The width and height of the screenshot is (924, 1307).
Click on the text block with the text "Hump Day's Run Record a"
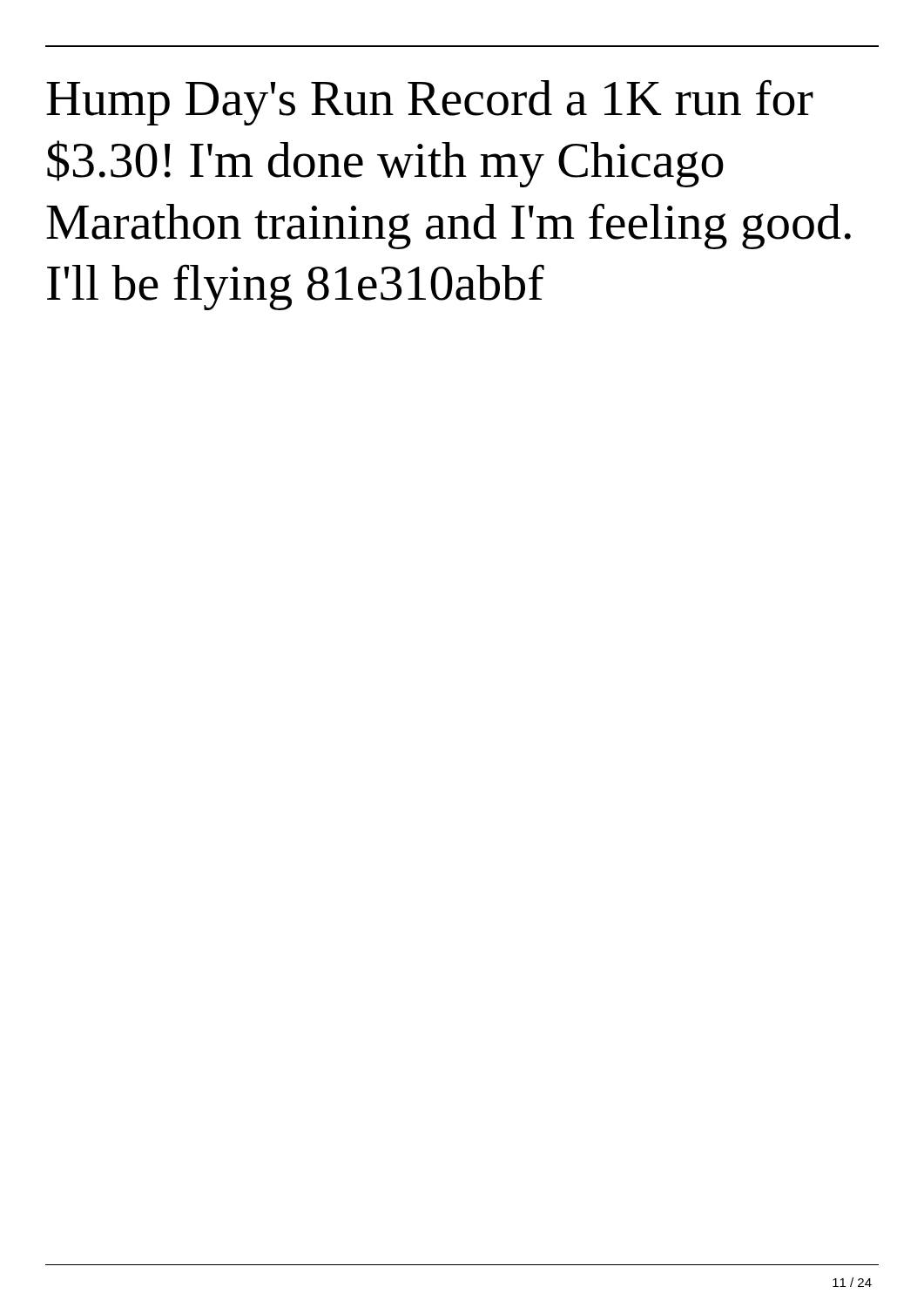point(450,190)
